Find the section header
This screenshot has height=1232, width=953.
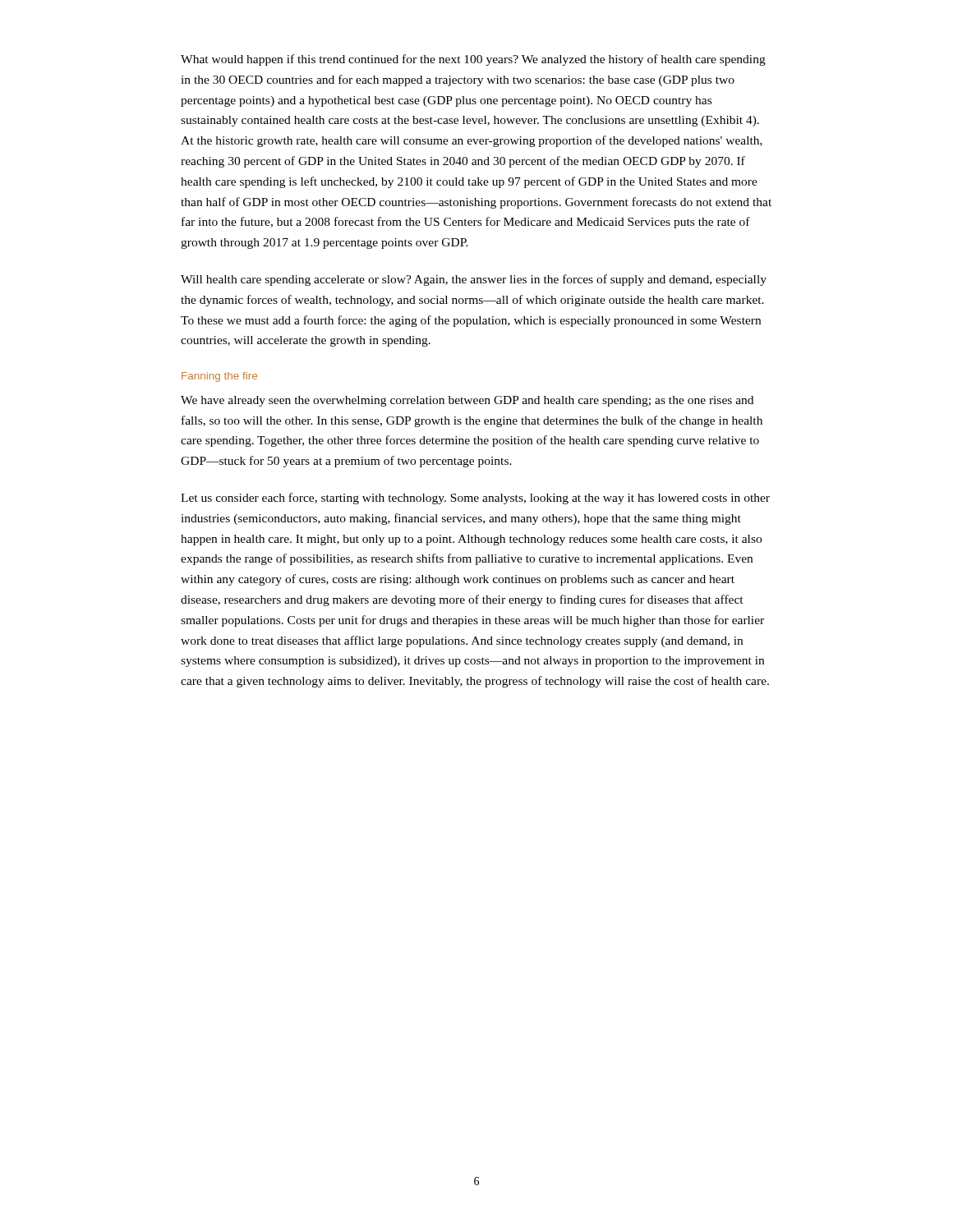point(219,376)
